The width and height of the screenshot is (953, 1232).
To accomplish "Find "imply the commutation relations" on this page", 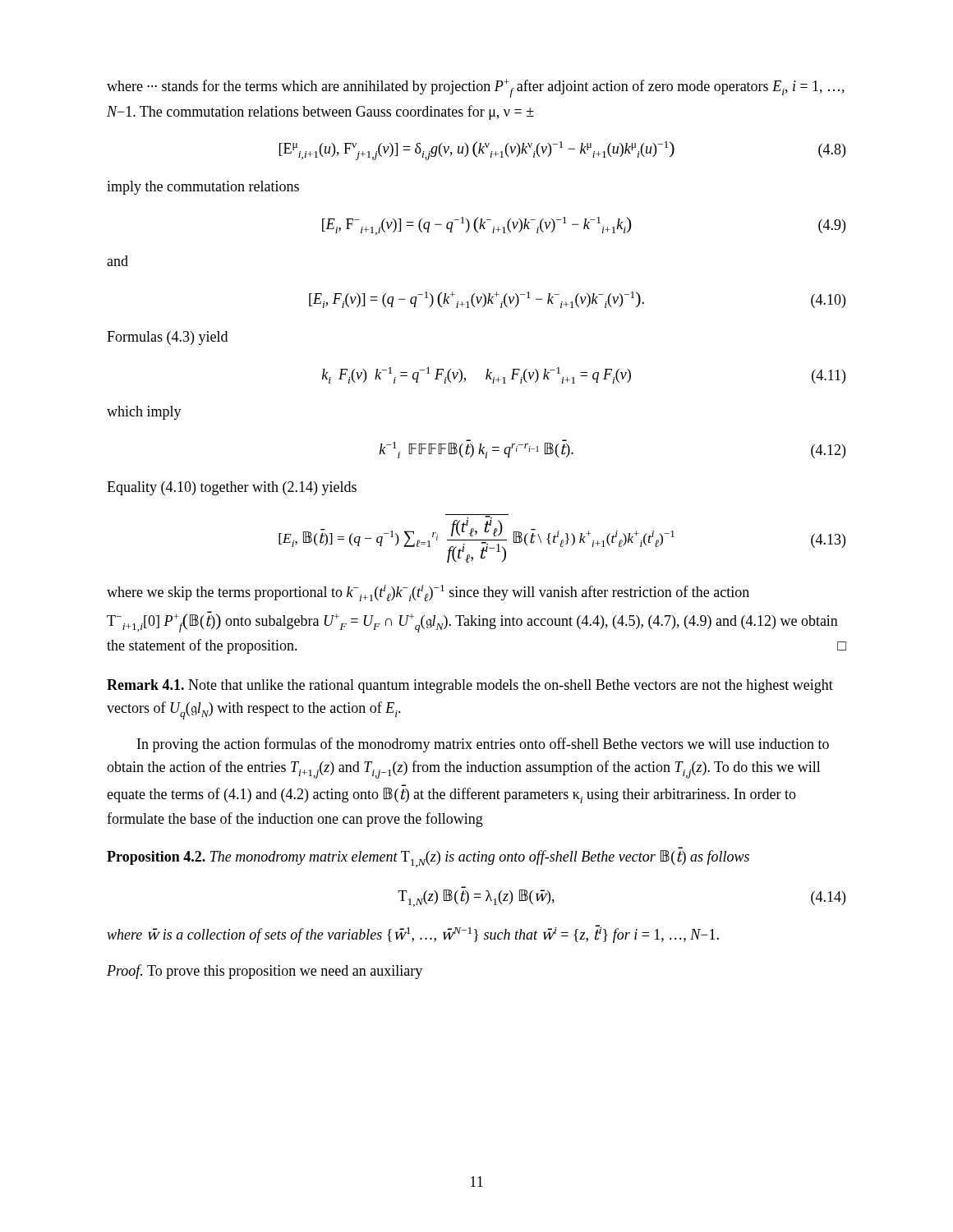I will click(x=203, y=188).
